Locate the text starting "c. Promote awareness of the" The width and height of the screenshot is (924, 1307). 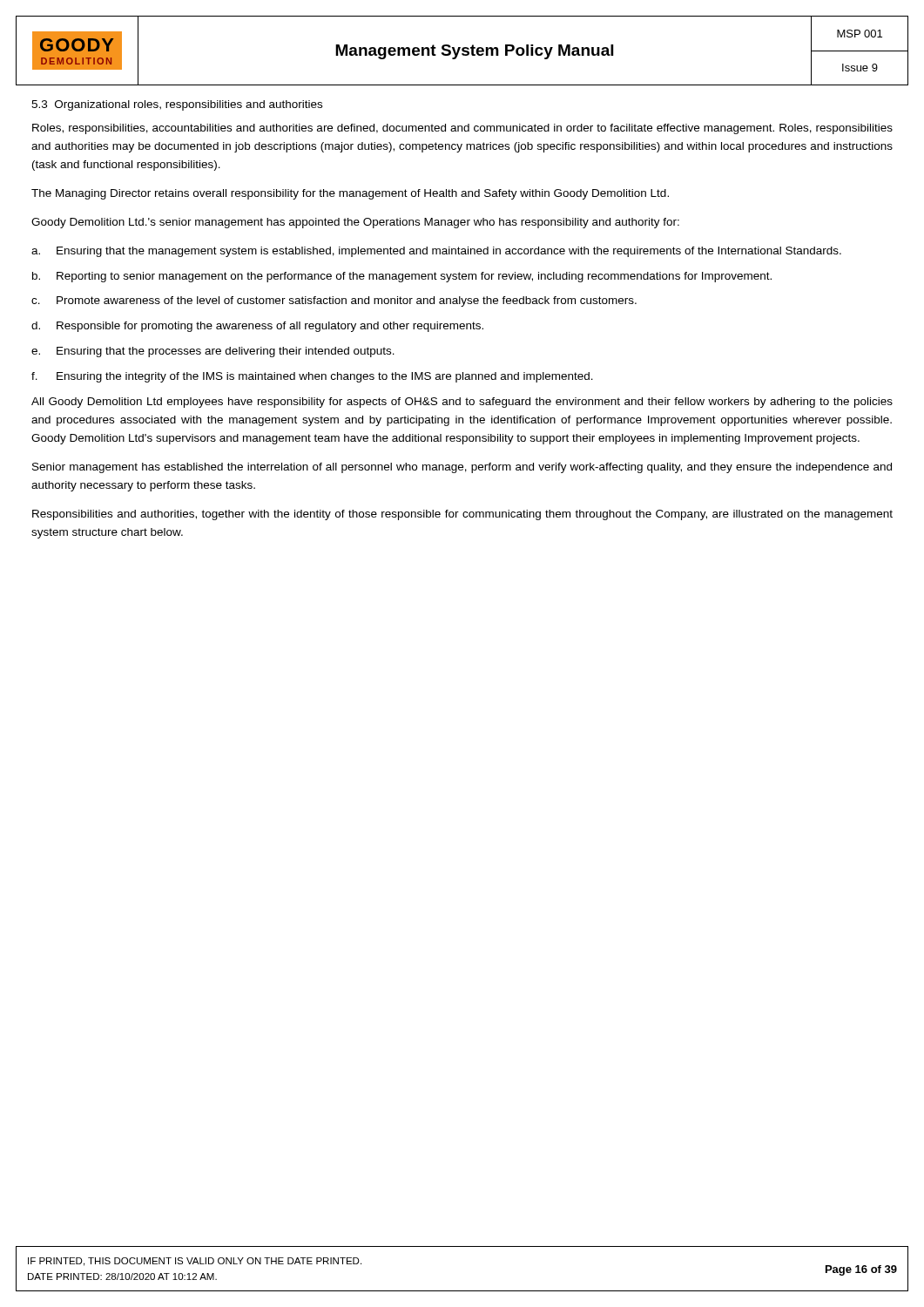click(462, 301)
